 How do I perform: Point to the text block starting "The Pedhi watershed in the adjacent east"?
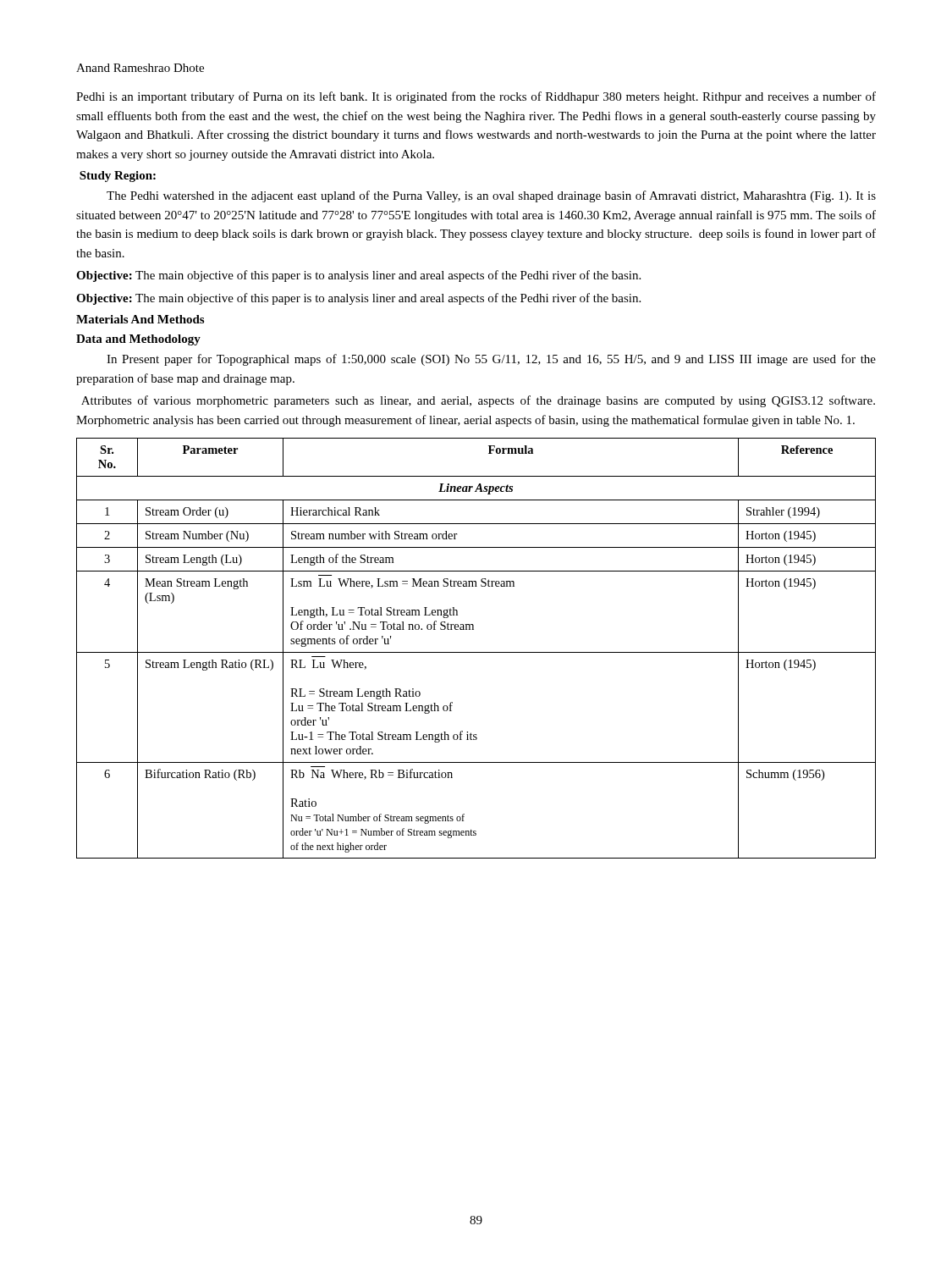(476, 224)
